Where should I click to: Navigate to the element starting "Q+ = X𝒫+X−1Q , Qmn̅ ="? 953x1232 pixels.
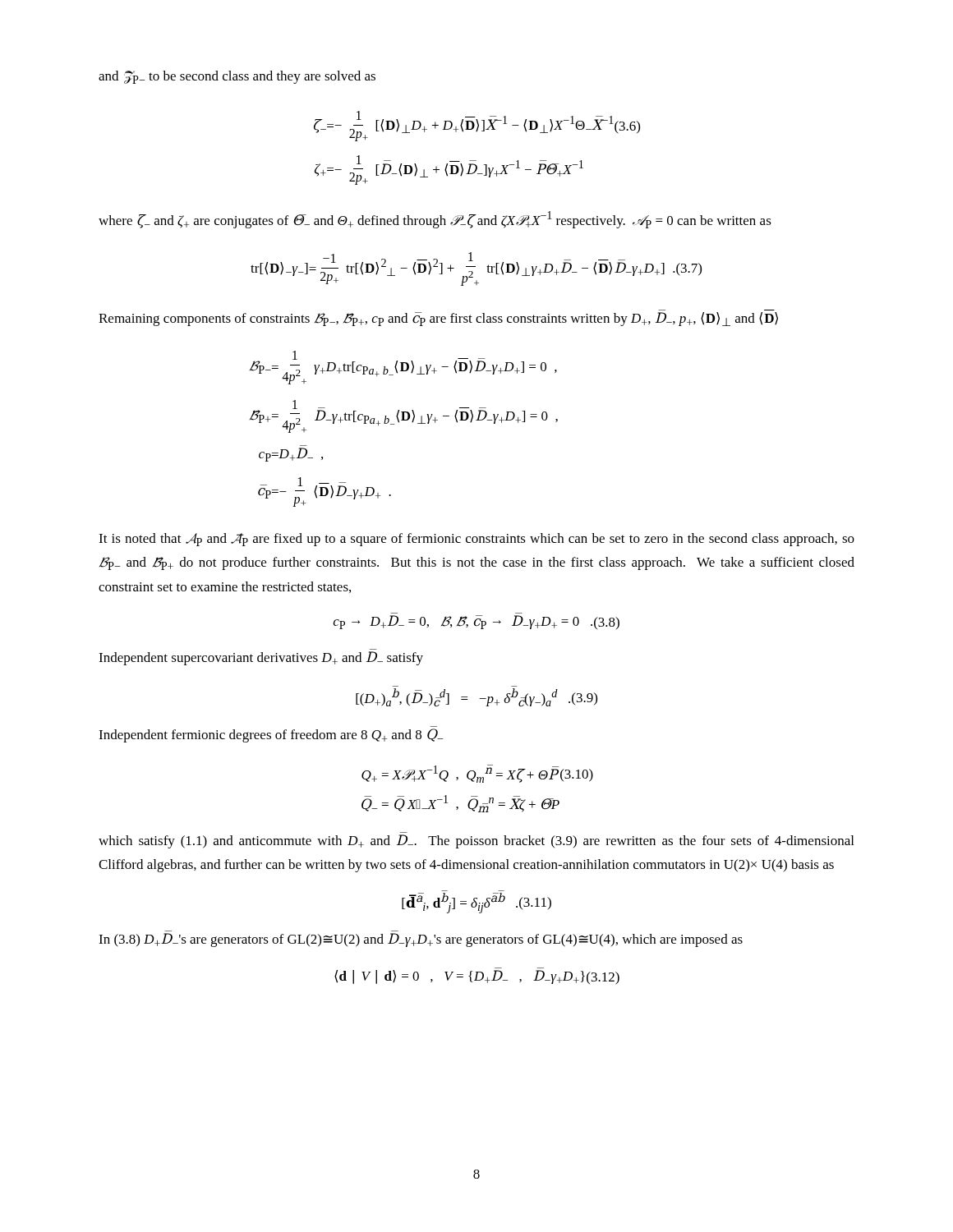(x=476, y=789)
